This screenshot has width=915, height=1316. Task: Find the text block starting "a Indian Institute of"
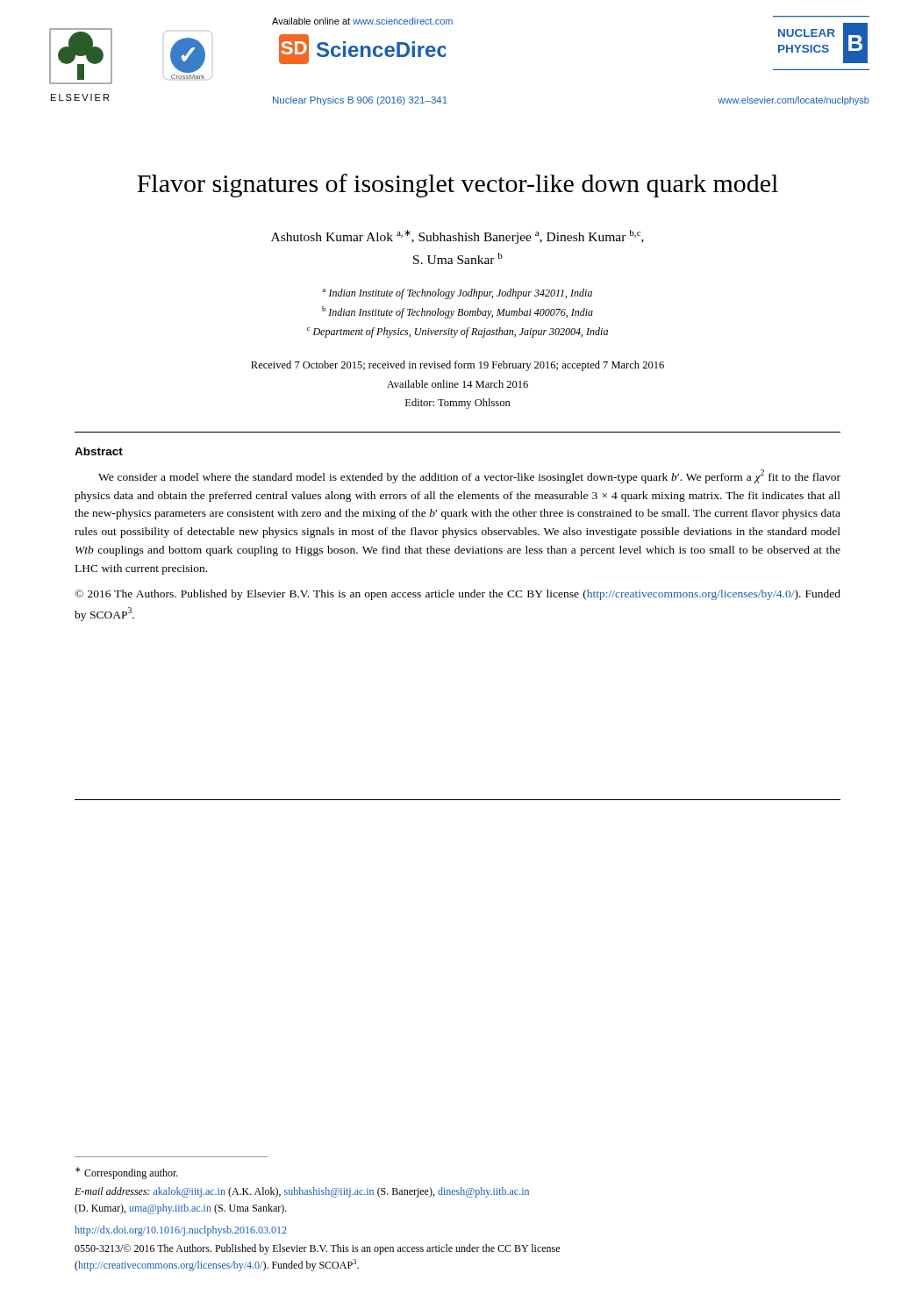click(458, 311)
